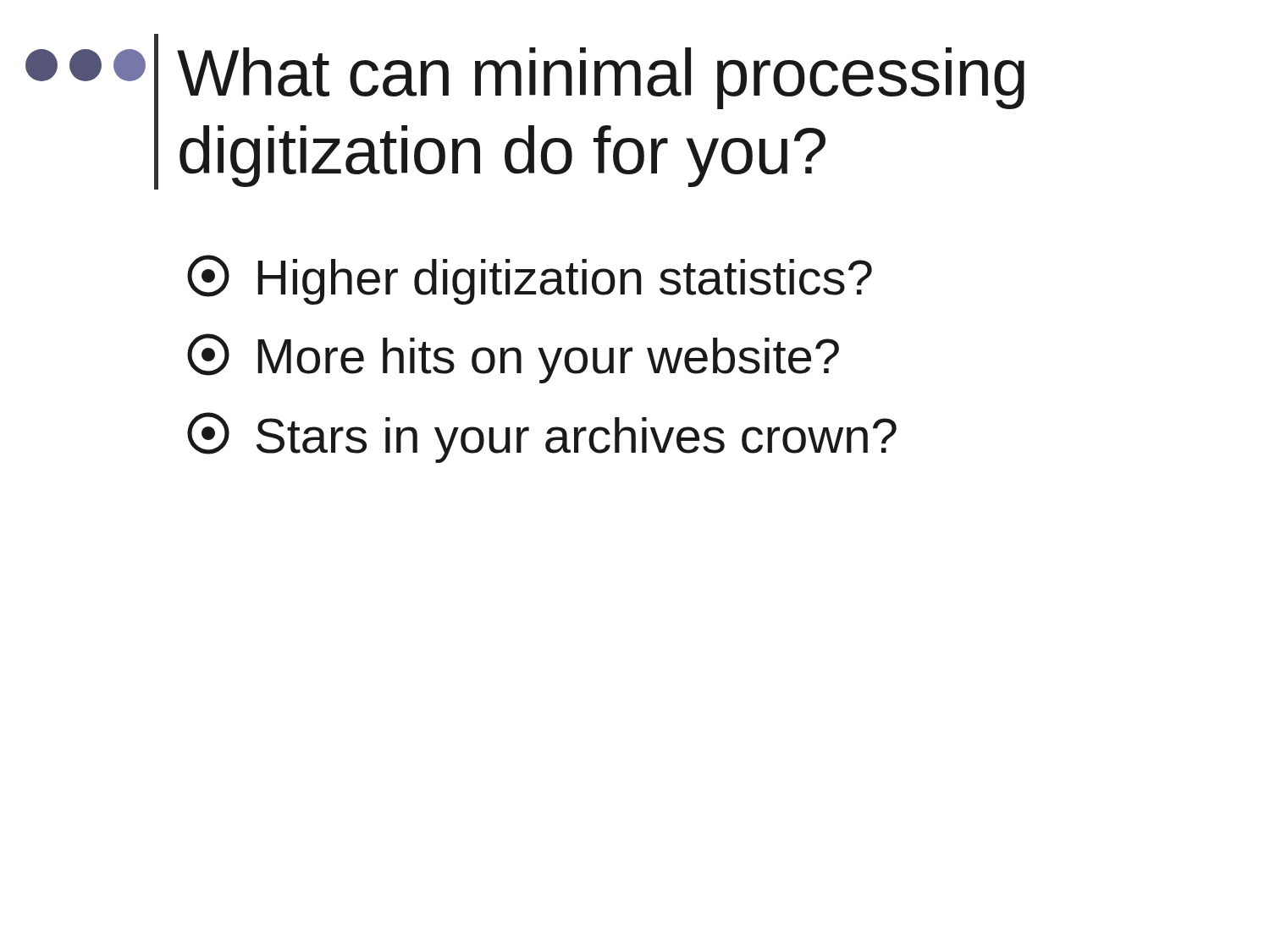This screenshot has width=1270, height=952.
Task: Find the region starting "What can minimal processingdigitization do for"
Action: (602, 112)
